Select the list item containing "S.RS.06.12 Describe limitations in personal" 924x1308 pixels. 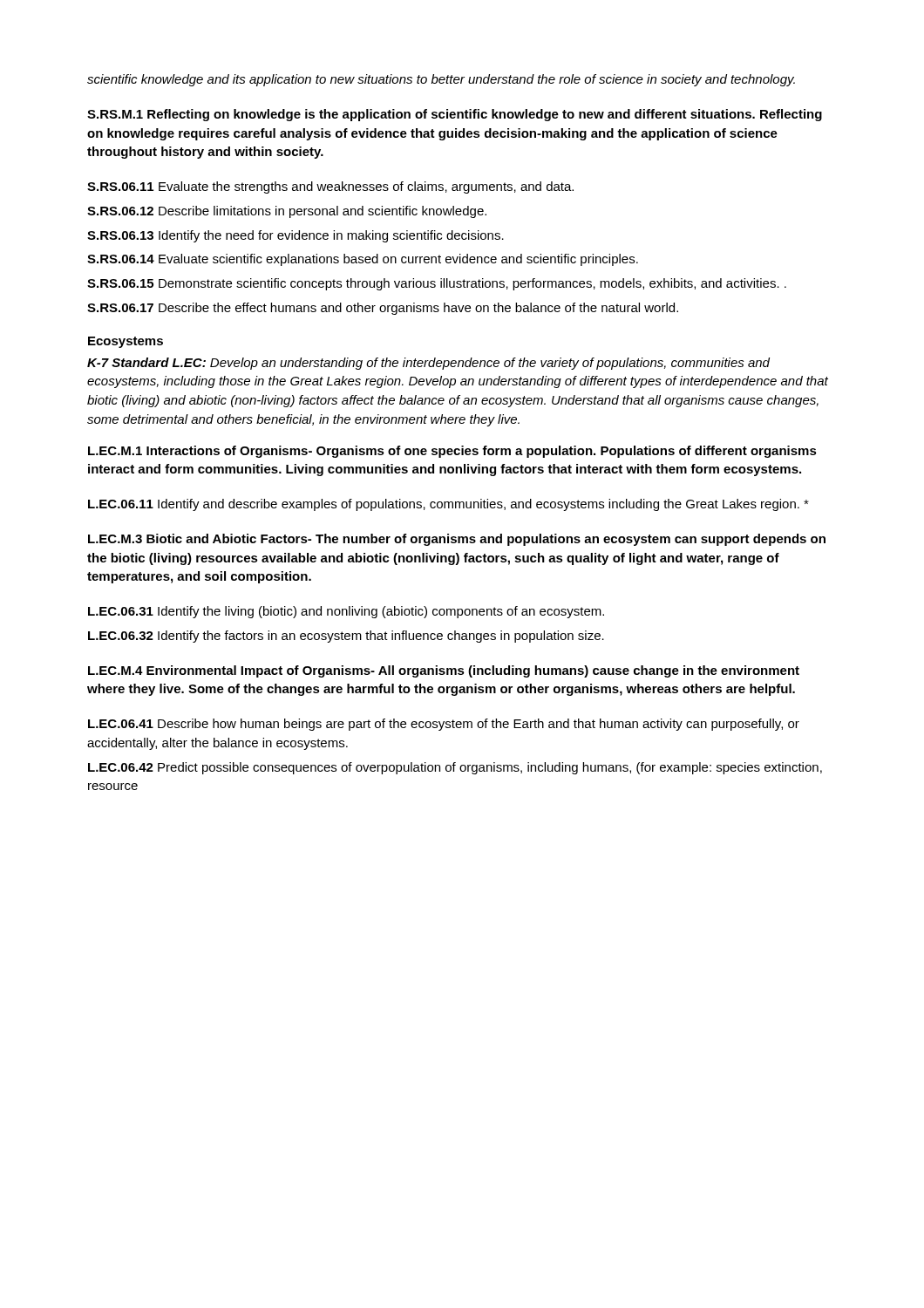tap(287, 210)
